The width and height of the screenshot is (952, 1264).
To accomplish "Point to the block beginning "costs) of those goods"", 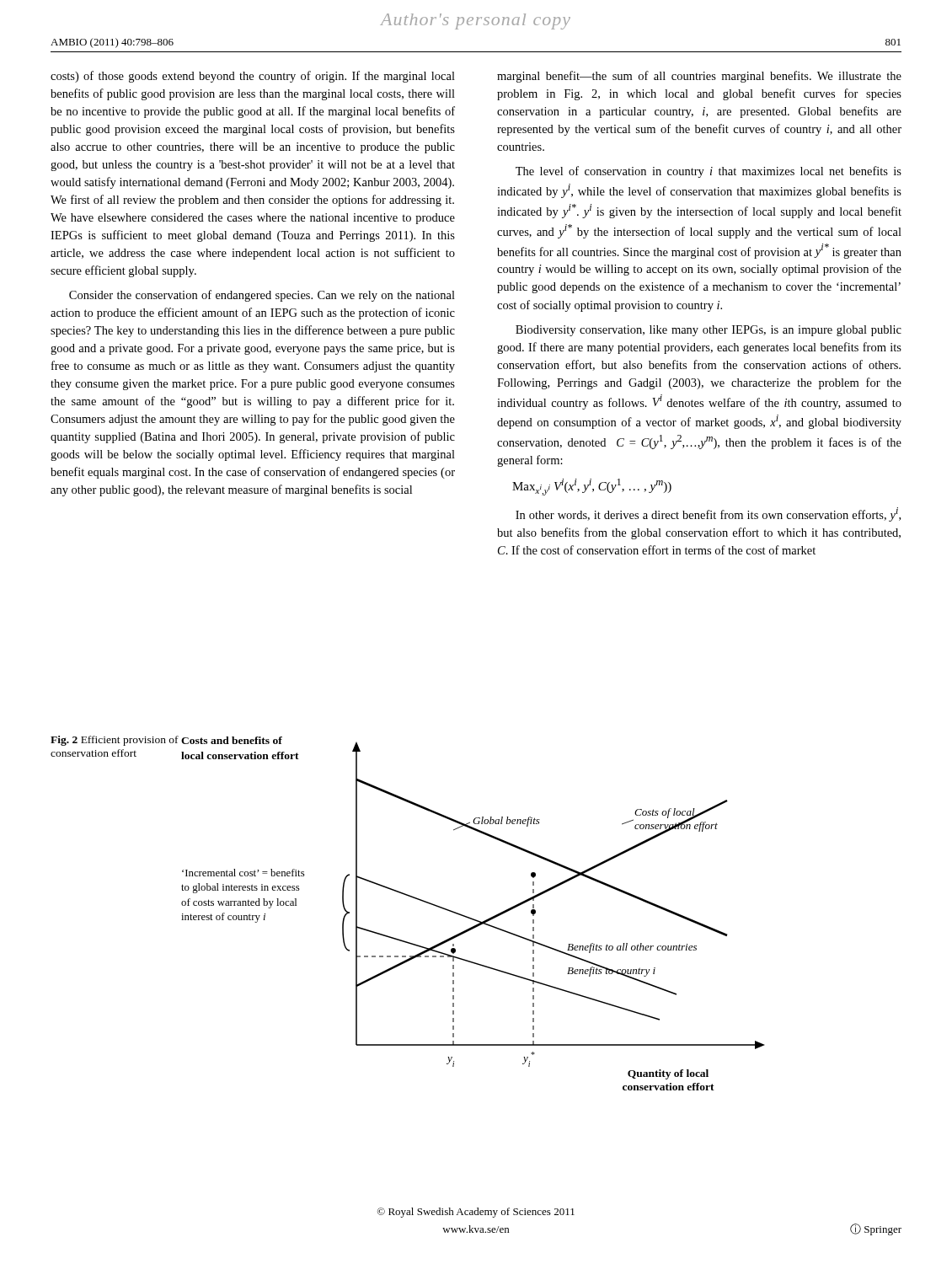I will [253, 174].
